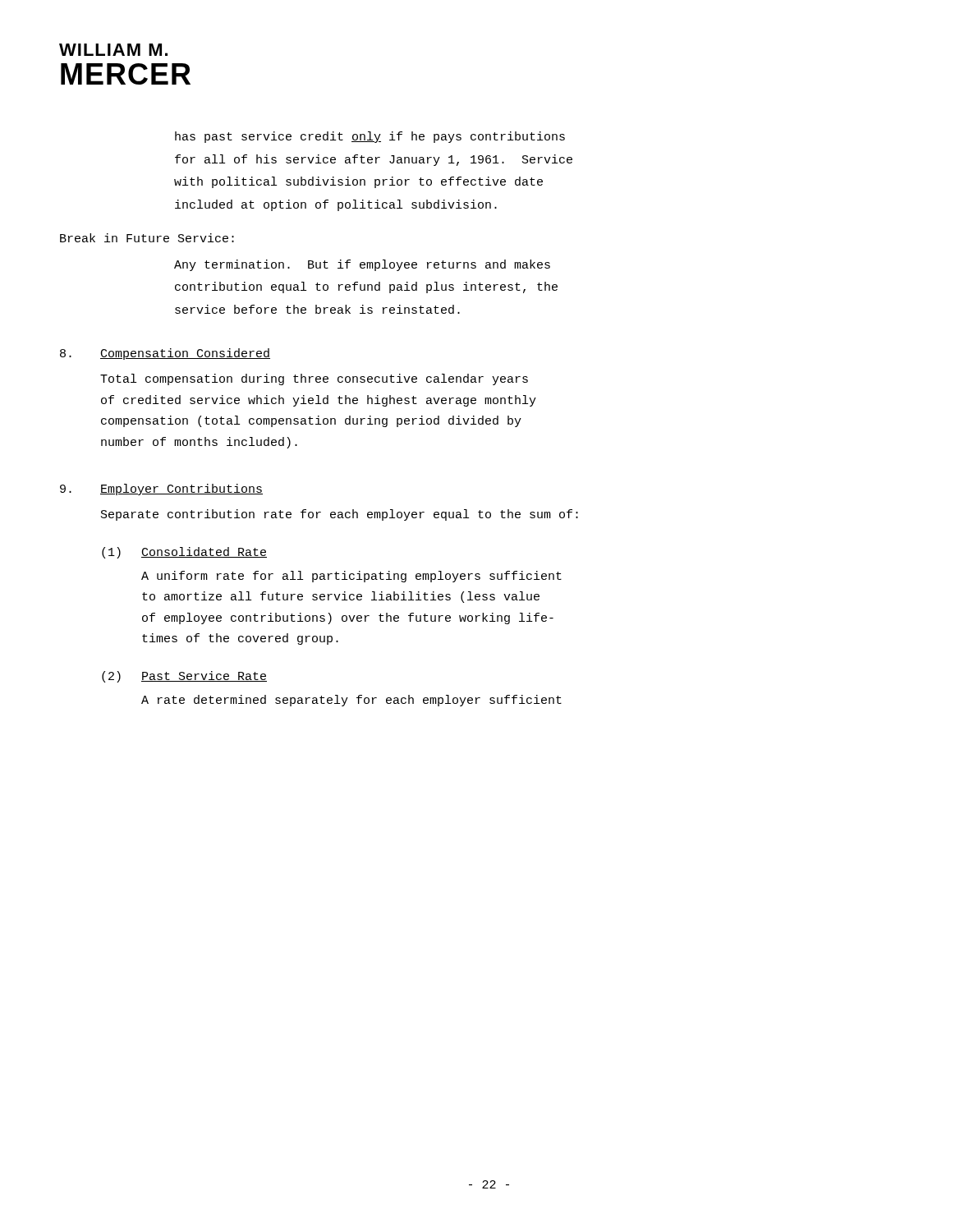This screenshot has width=978, height=1232.
Task: Find "Employer Contributions" on this page
Action: coord(181,490)
